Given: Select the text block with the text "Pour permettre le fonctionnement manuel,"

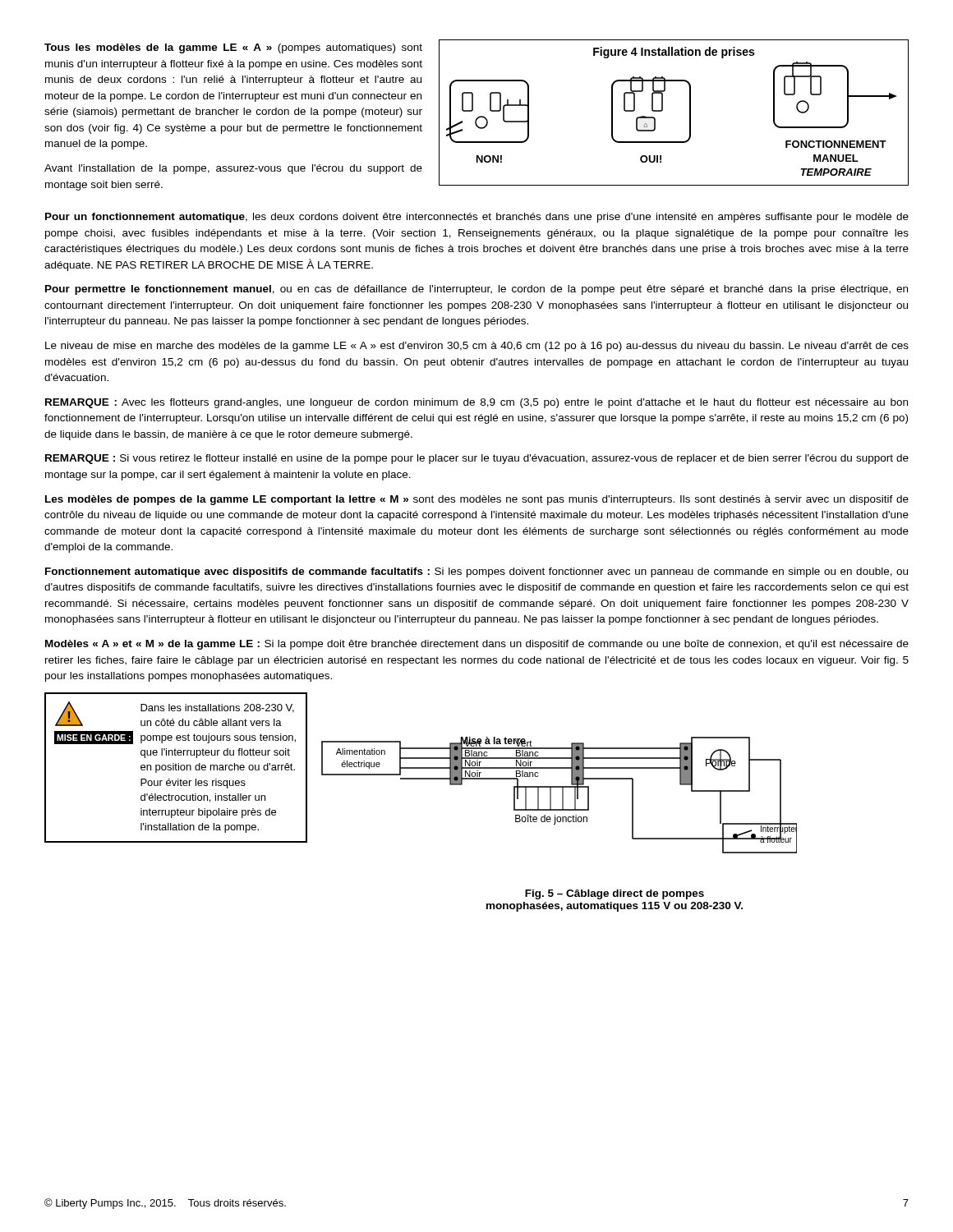Looking at the screenshot, I should [x=476, y=305].
